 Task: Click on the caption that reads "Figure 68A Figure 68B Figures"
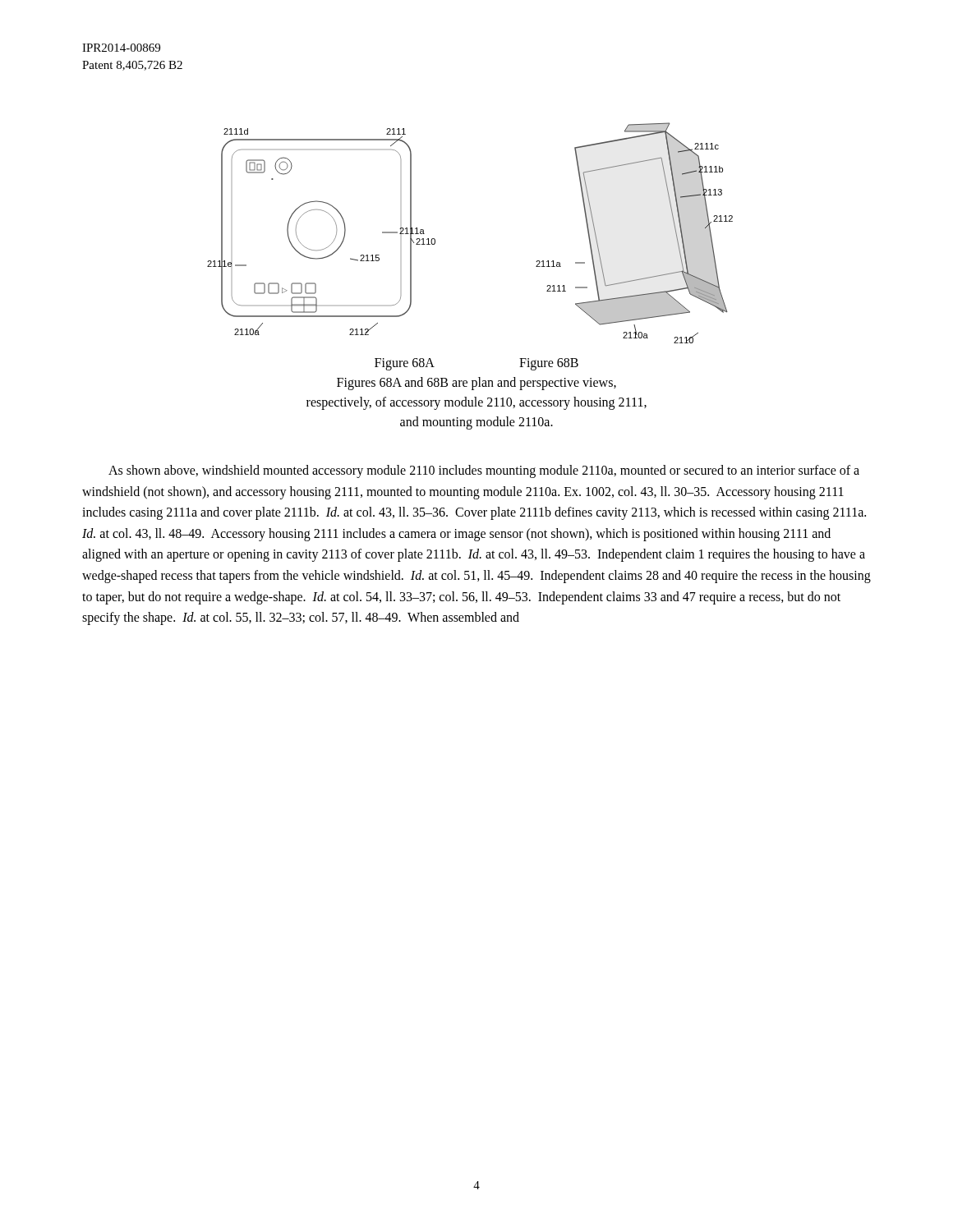click(x=476, y=393)
